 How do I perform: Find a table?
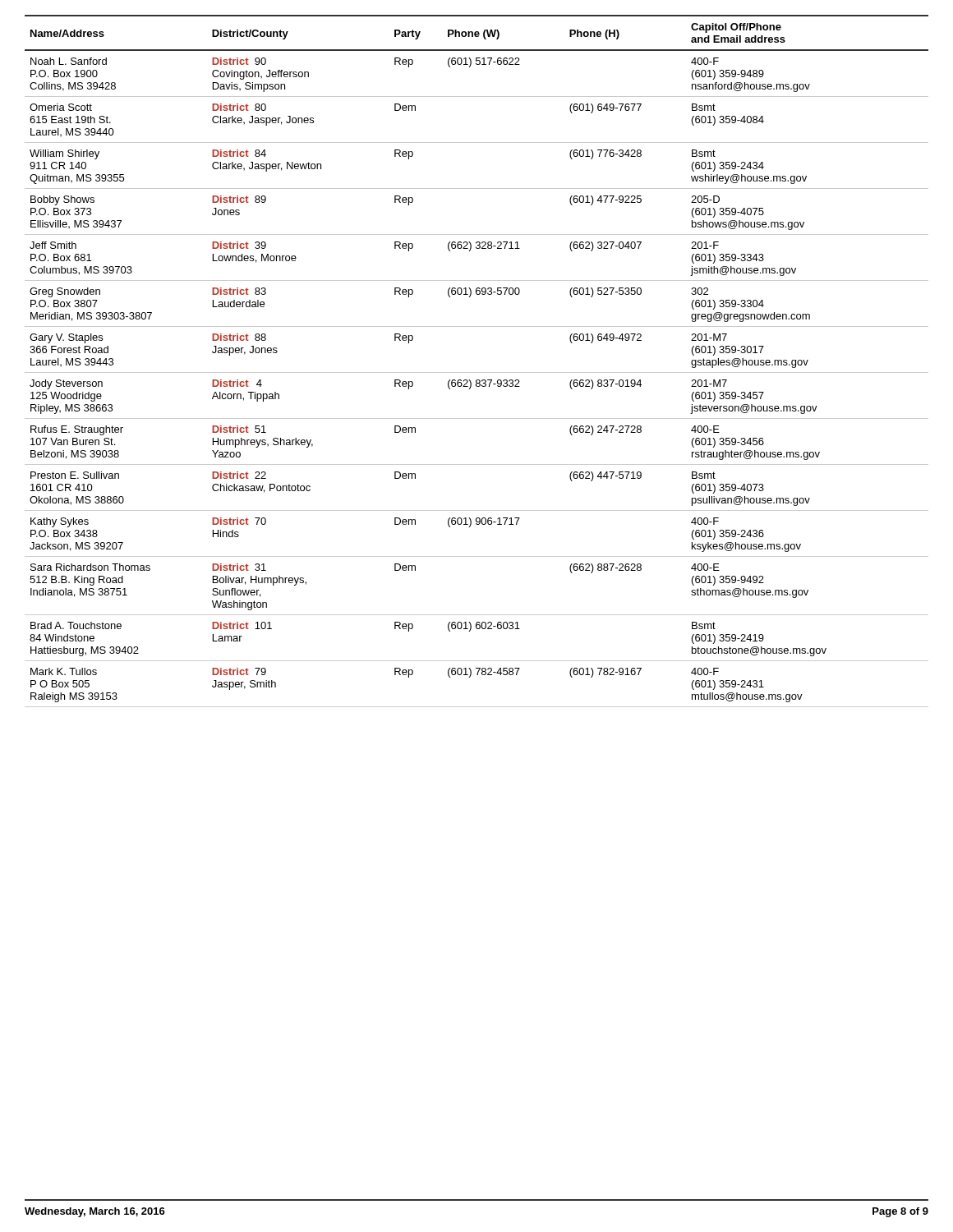pyautogui.click(x=476, y=361)
